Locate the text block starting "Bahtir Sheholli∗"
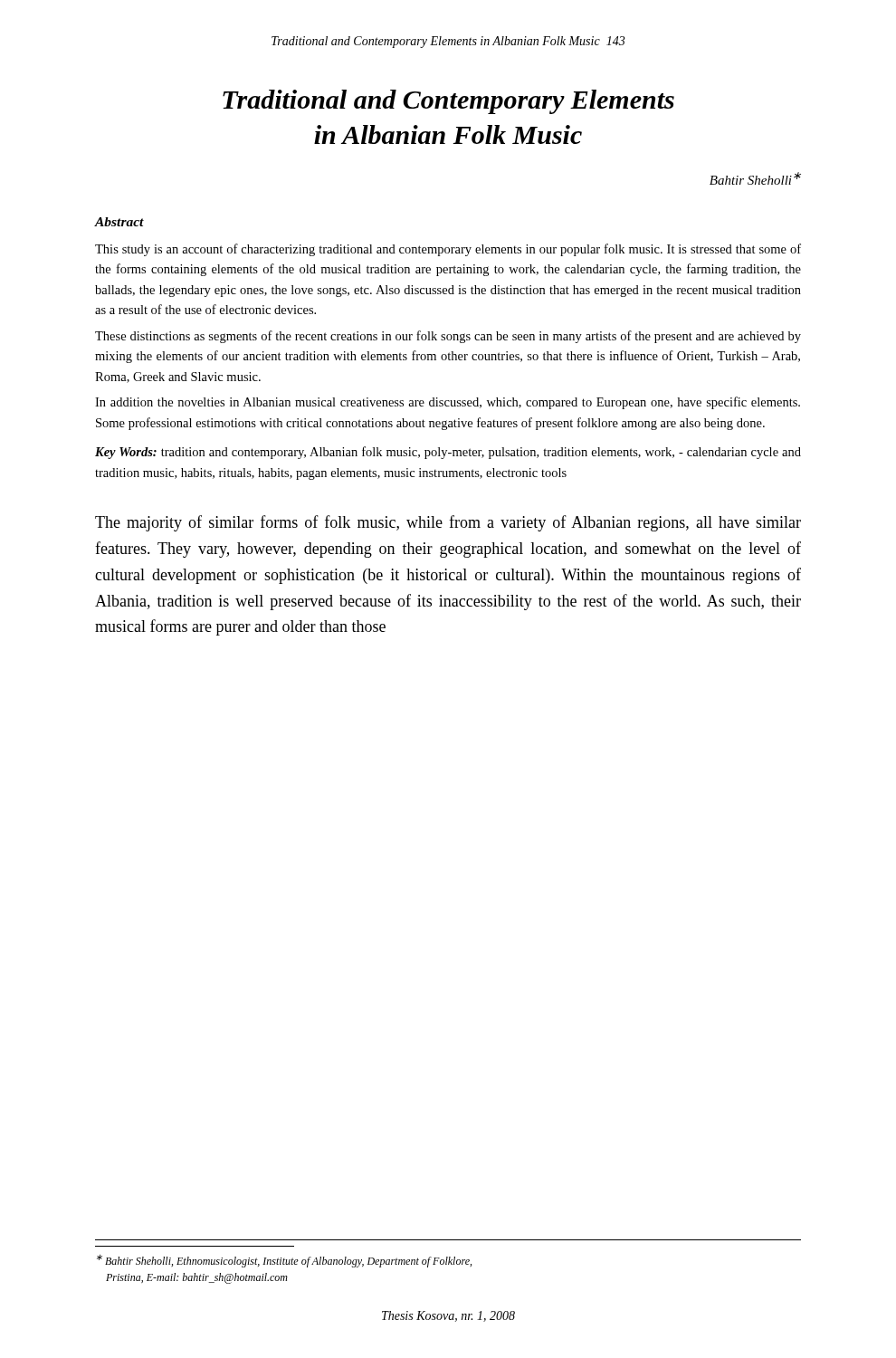 [x=755, y=178]
